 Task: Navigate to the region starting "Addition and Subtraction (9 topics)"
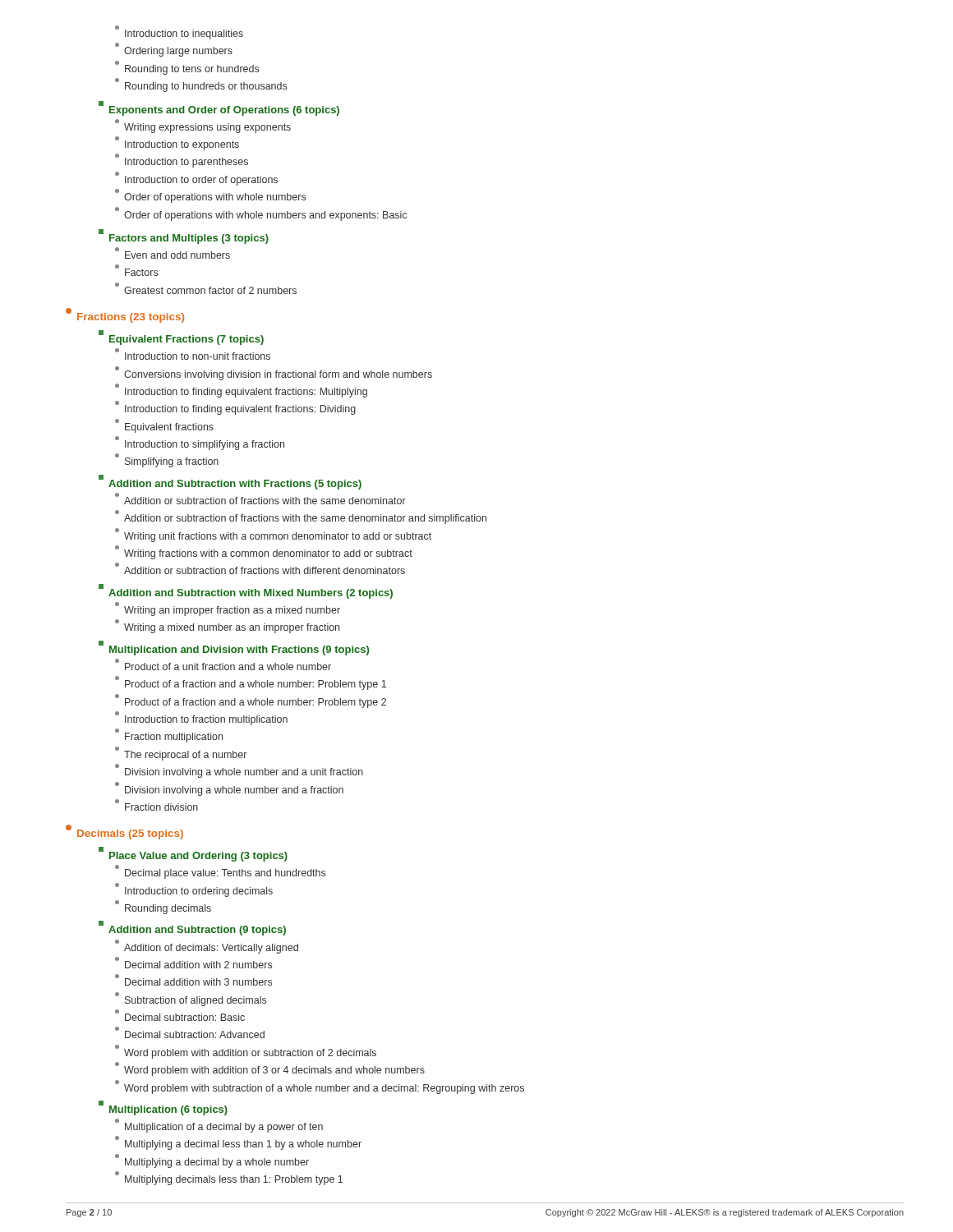(192, 929)
